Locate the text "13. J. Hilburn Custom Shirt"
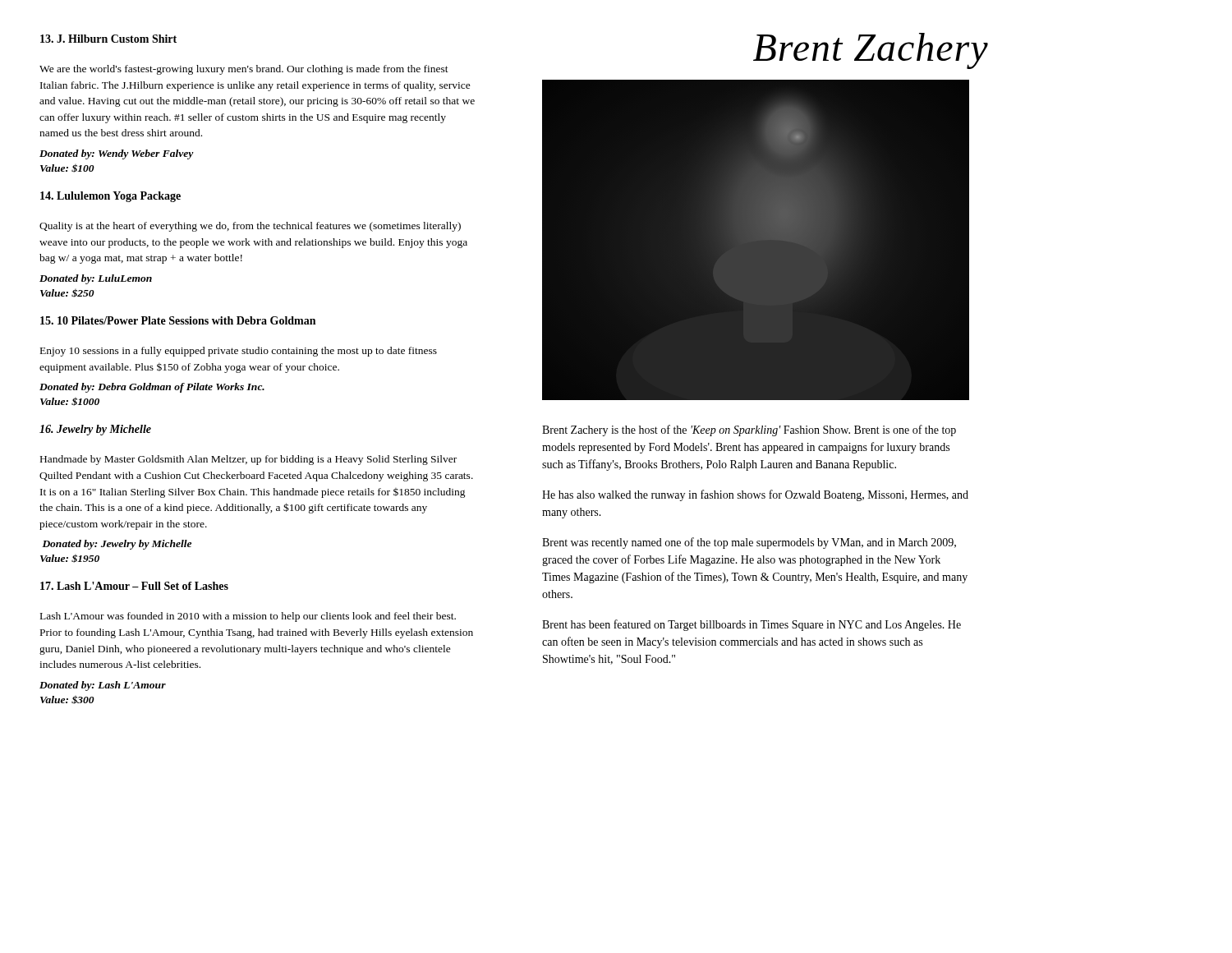 point(108,39)
